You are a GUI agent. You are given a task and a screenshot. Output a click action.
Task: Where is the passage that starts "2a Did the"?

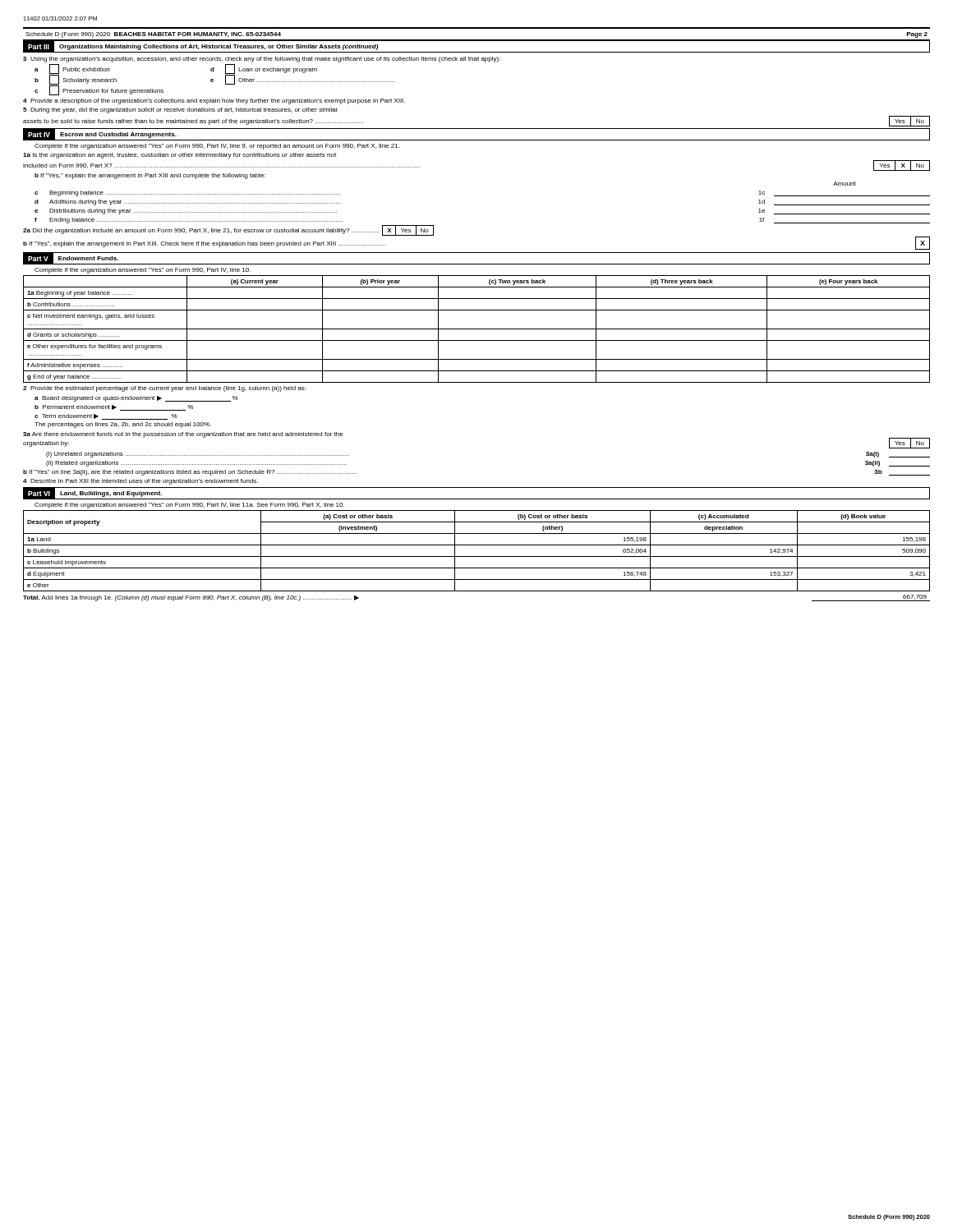[228, 230]
